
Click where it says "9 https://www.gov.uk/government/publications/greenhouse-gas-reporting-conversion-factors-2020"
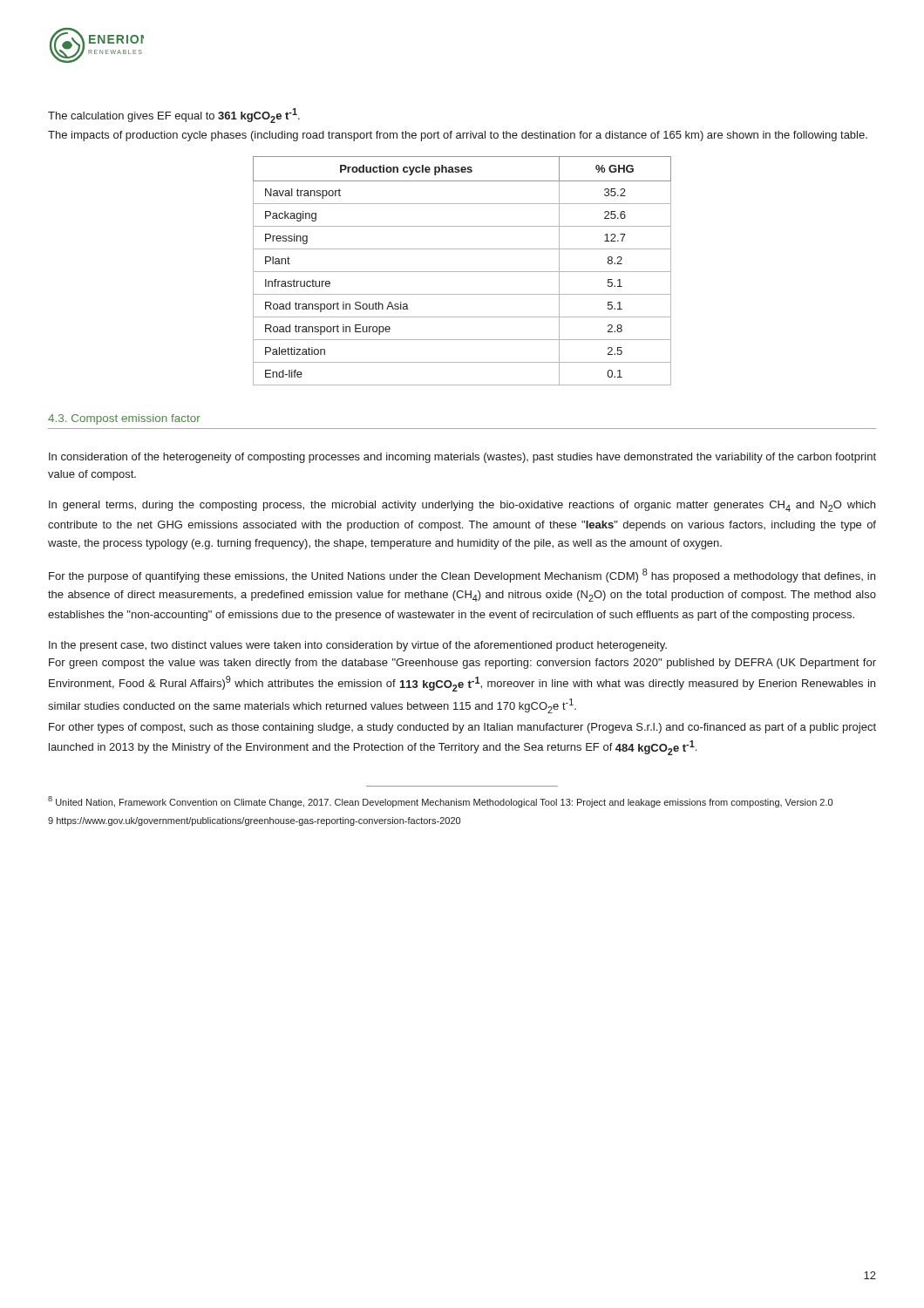coord(254,820)
